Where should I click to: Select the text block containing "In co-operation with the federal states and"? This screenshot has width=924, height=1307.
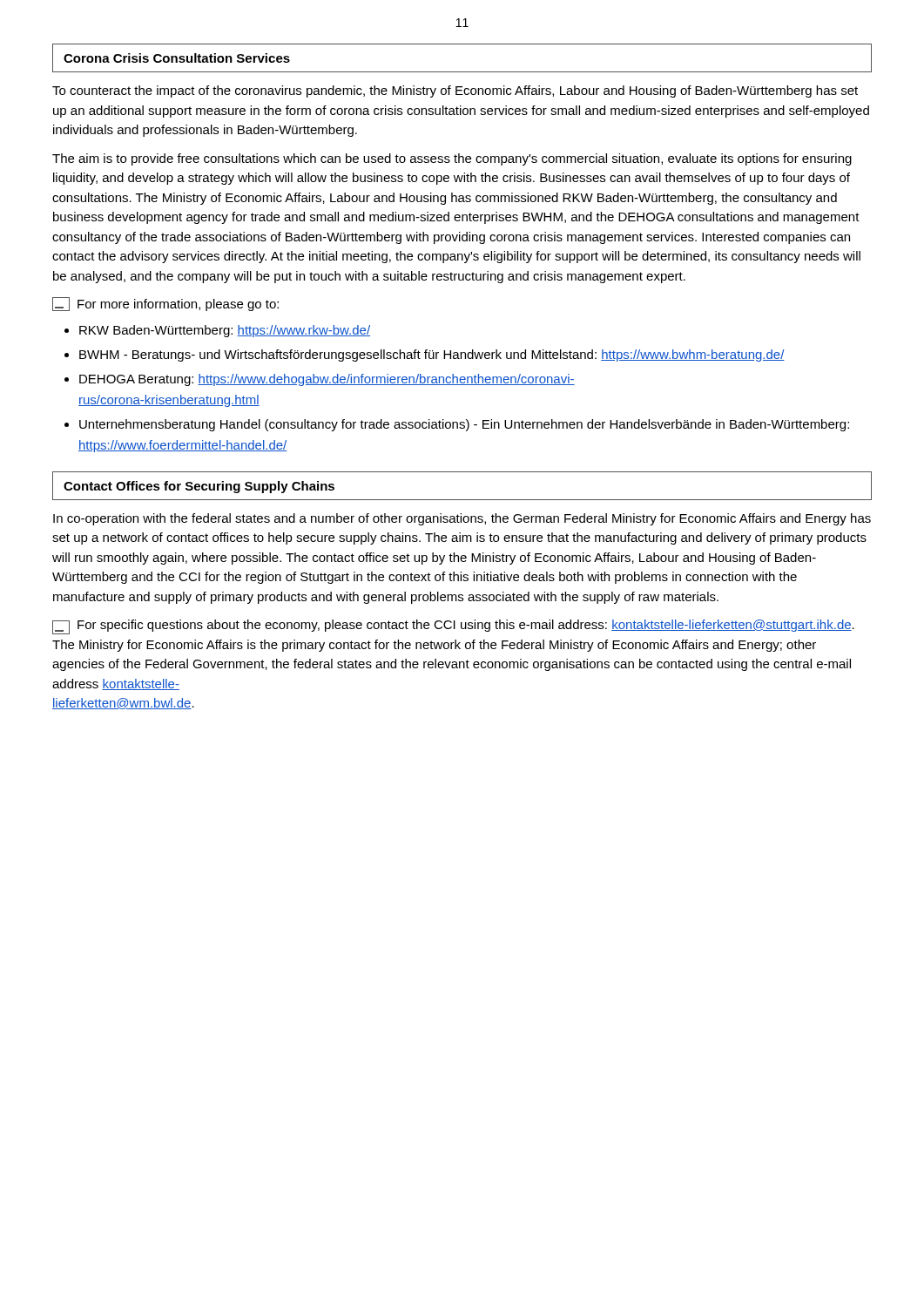tap(462, 557)
